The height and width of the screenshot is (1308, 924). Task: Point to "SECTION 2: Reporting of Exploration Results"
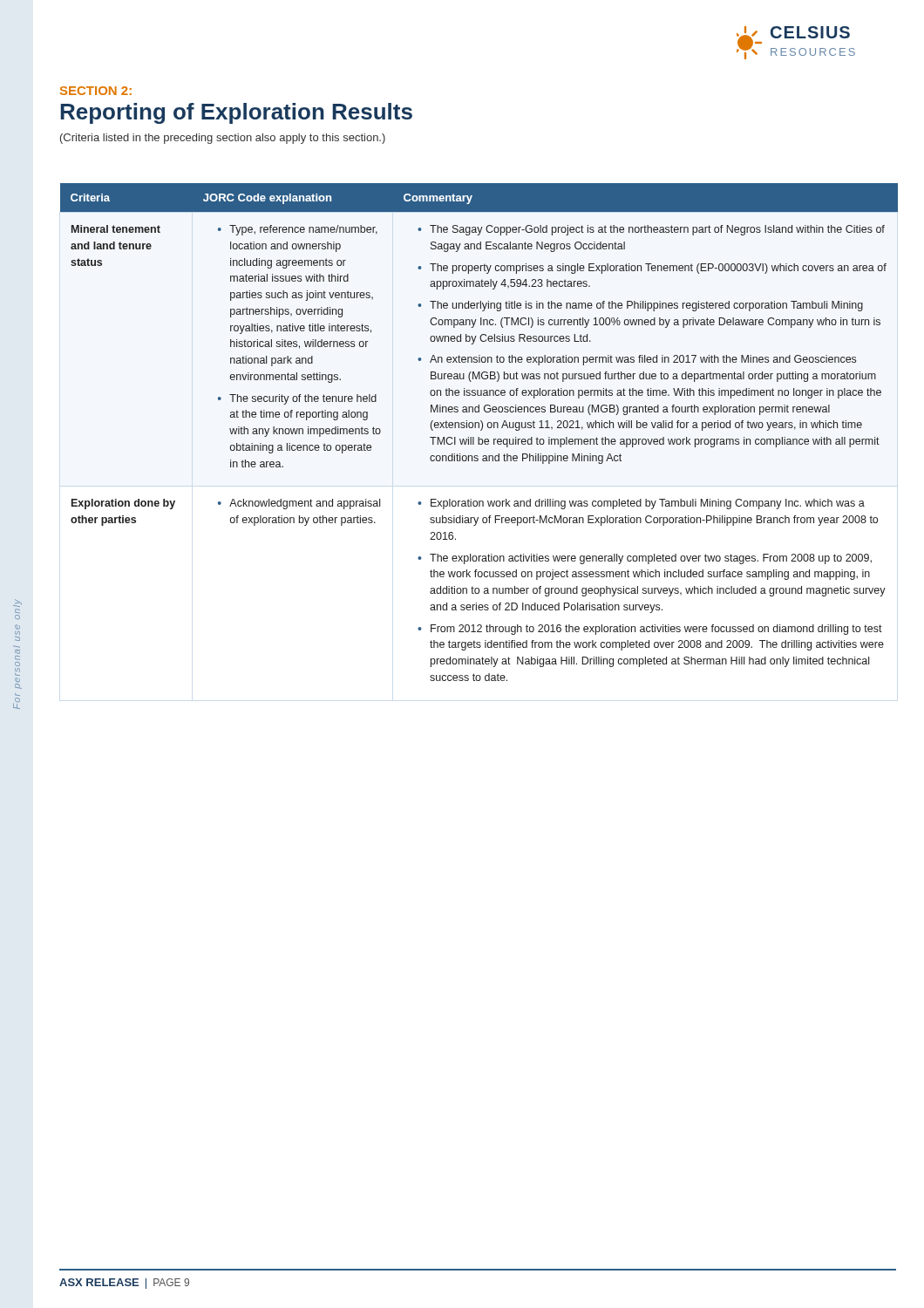point(236,104)
